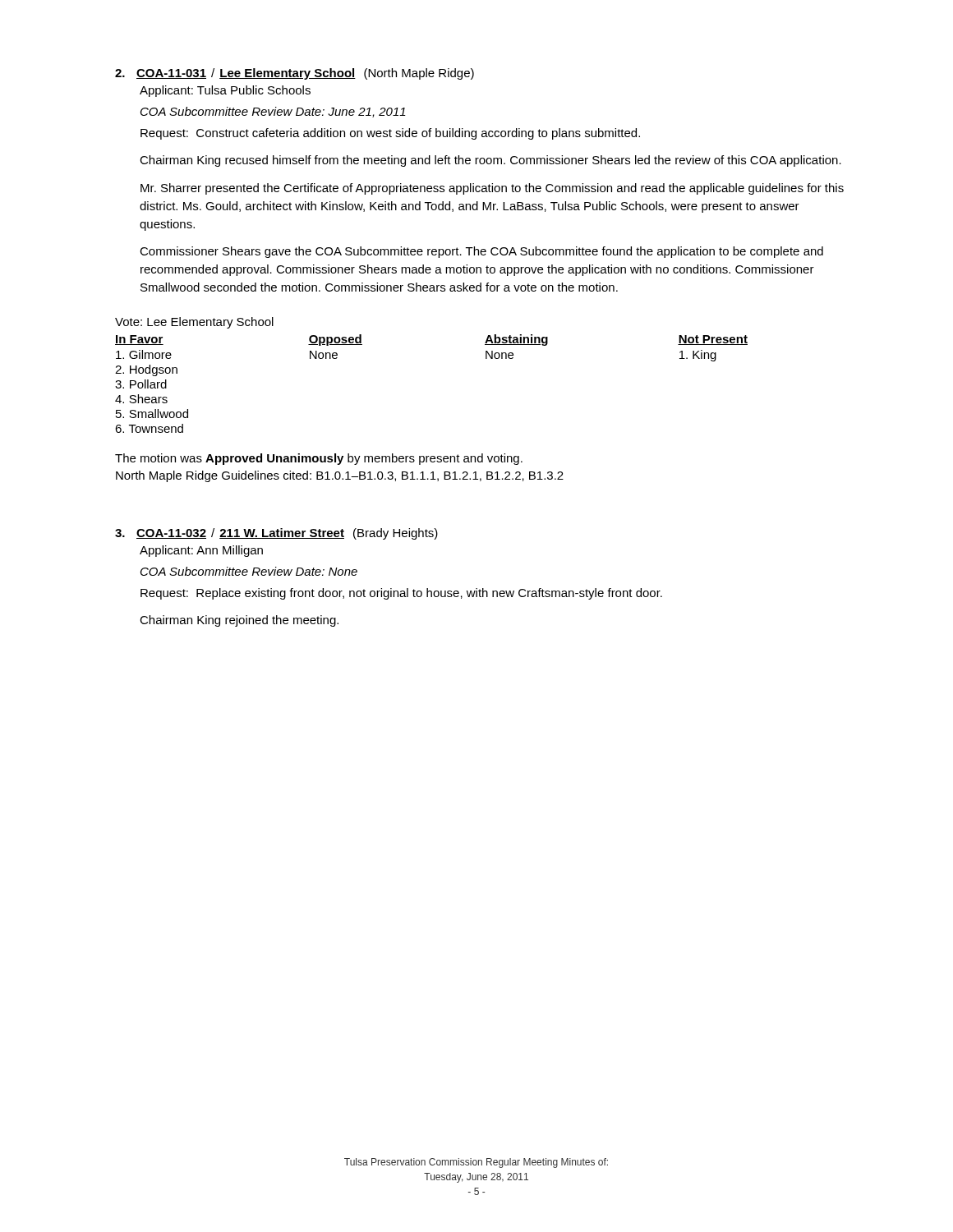This screenshot has width=953, height=1232.
Task: Click on the text block containing "Chairman King rejoined"
Action: tap(240, 620)
